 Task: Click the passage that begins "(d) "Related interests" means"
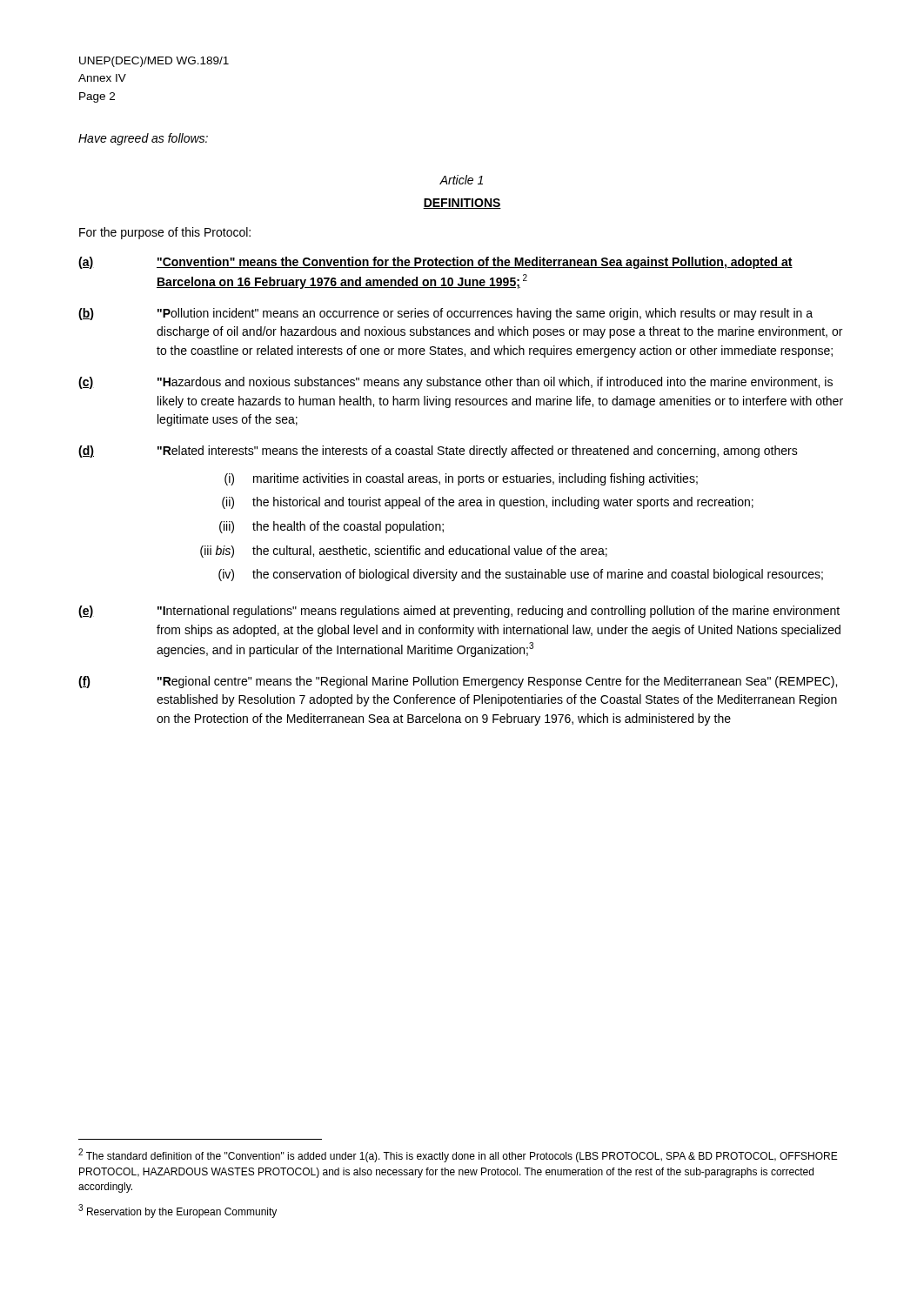462,516
